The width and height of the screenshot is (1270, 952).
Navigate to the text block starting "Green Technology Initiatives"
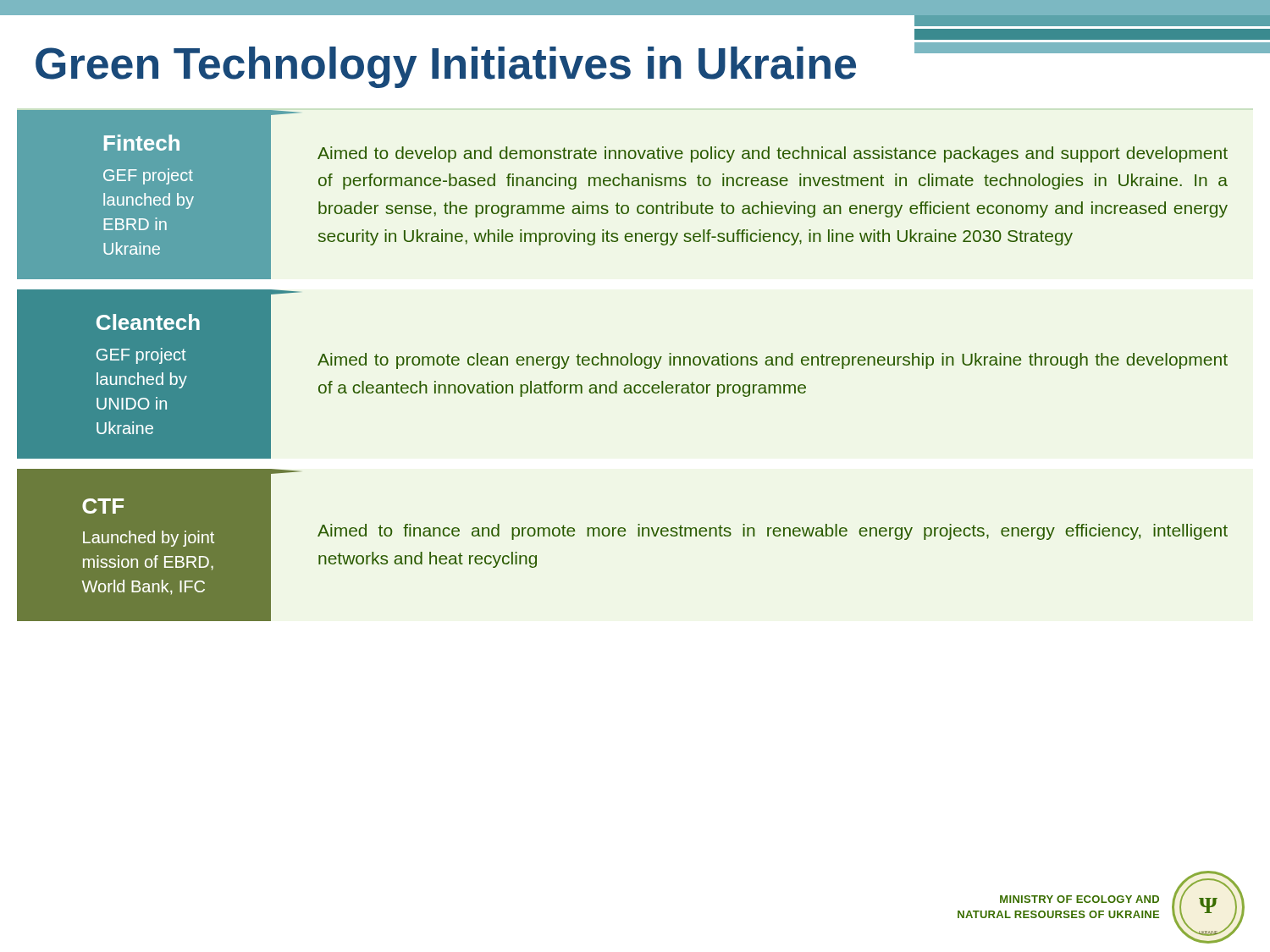635,63
